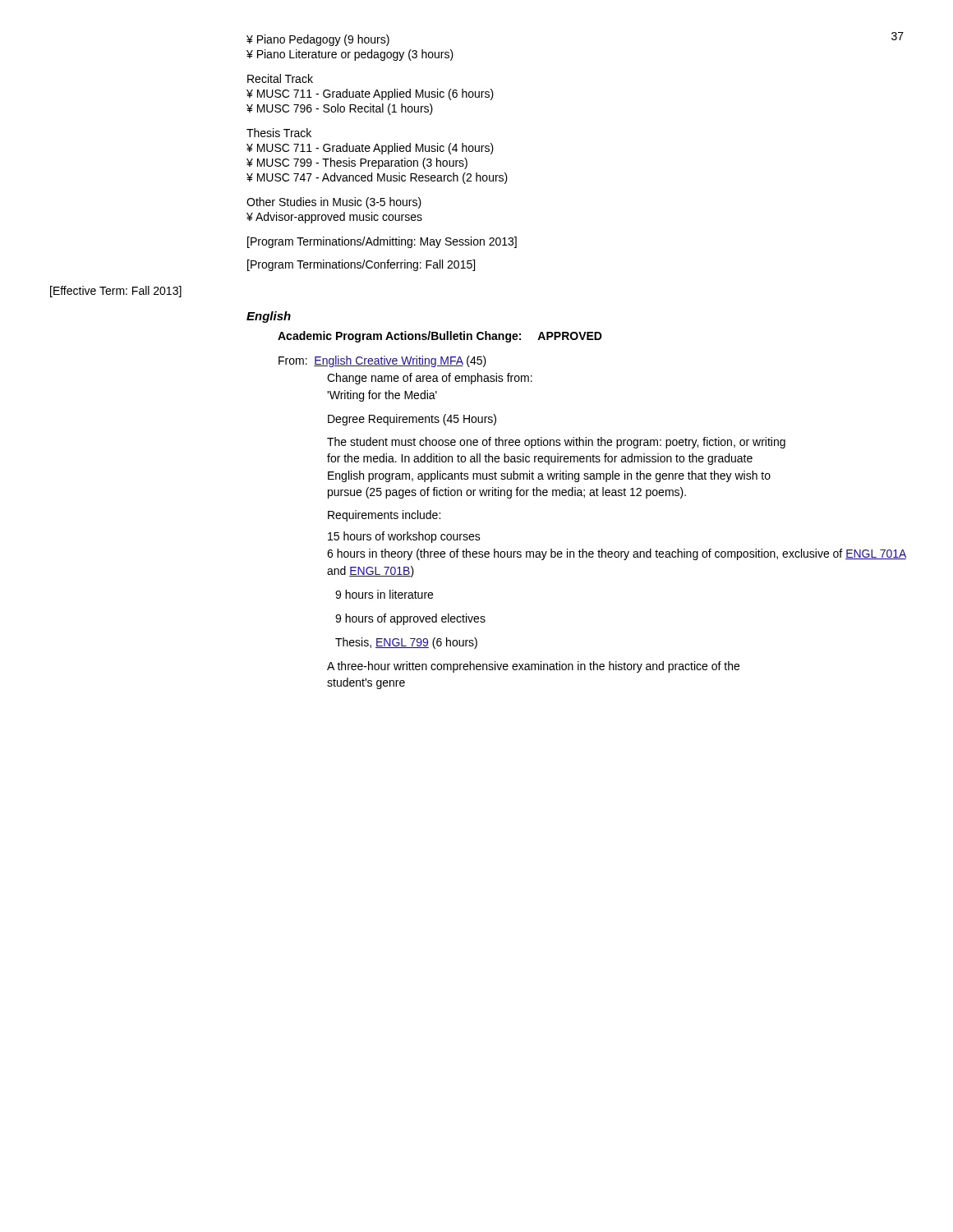
Task: Point to the block beginning "¥ Piano Literature or"
Action: tap(350, 54)
